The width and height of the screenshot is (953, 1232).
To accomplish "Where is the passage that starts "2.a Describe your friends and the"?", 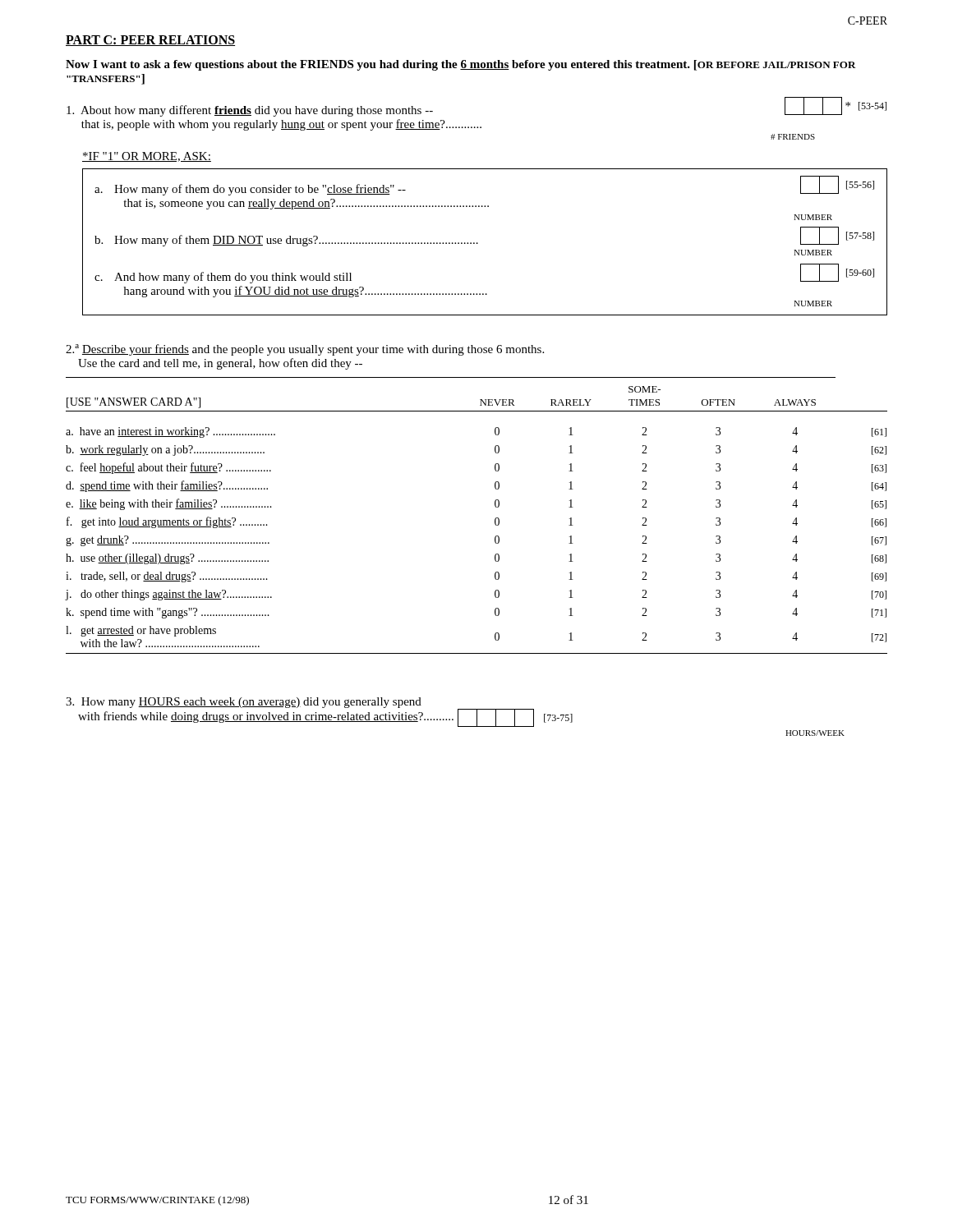I will click(x=305, y=350).
